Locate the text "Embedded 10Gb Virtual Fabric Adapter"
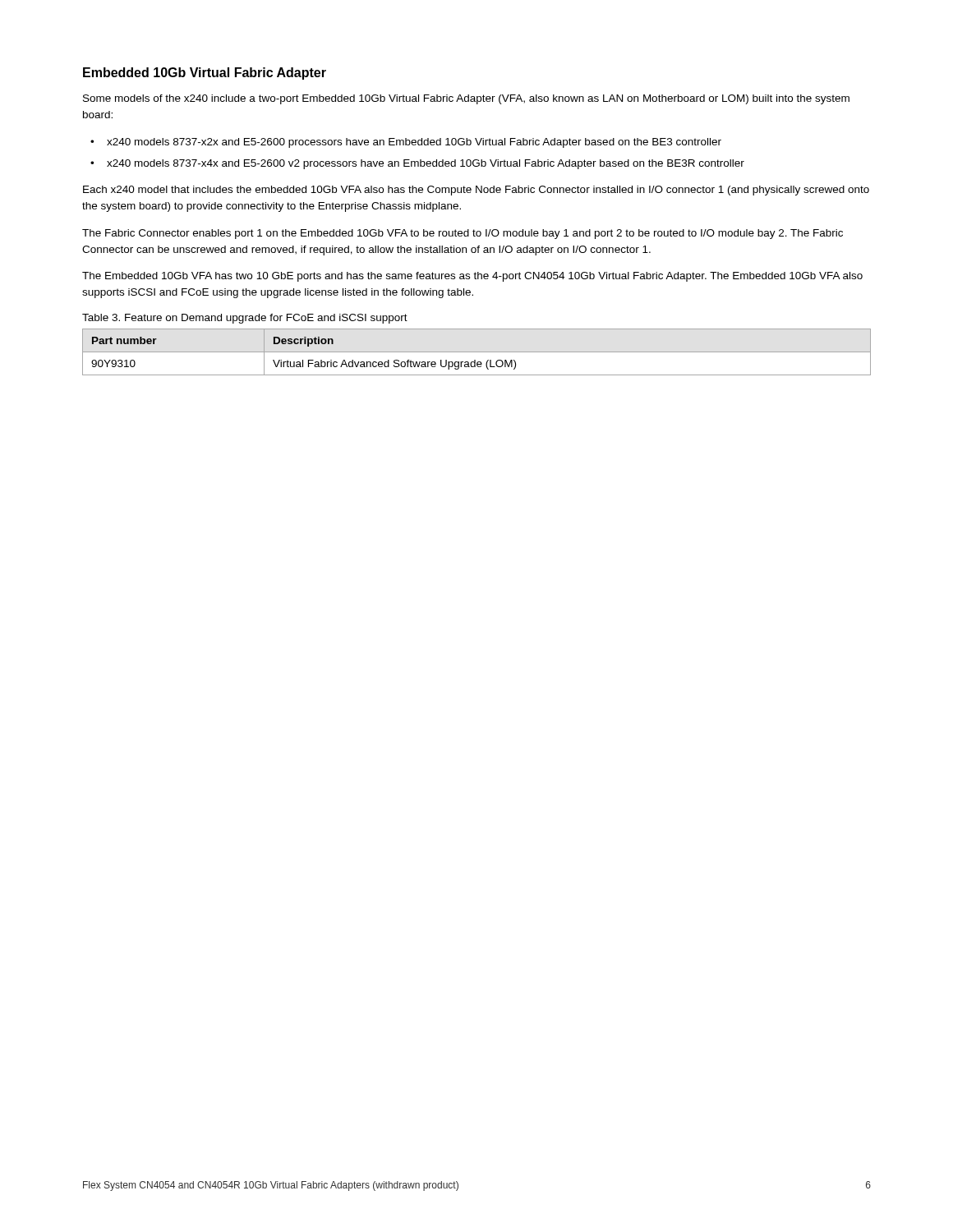The height and width of the screenshot is (1232, 953). pos(204,73)
